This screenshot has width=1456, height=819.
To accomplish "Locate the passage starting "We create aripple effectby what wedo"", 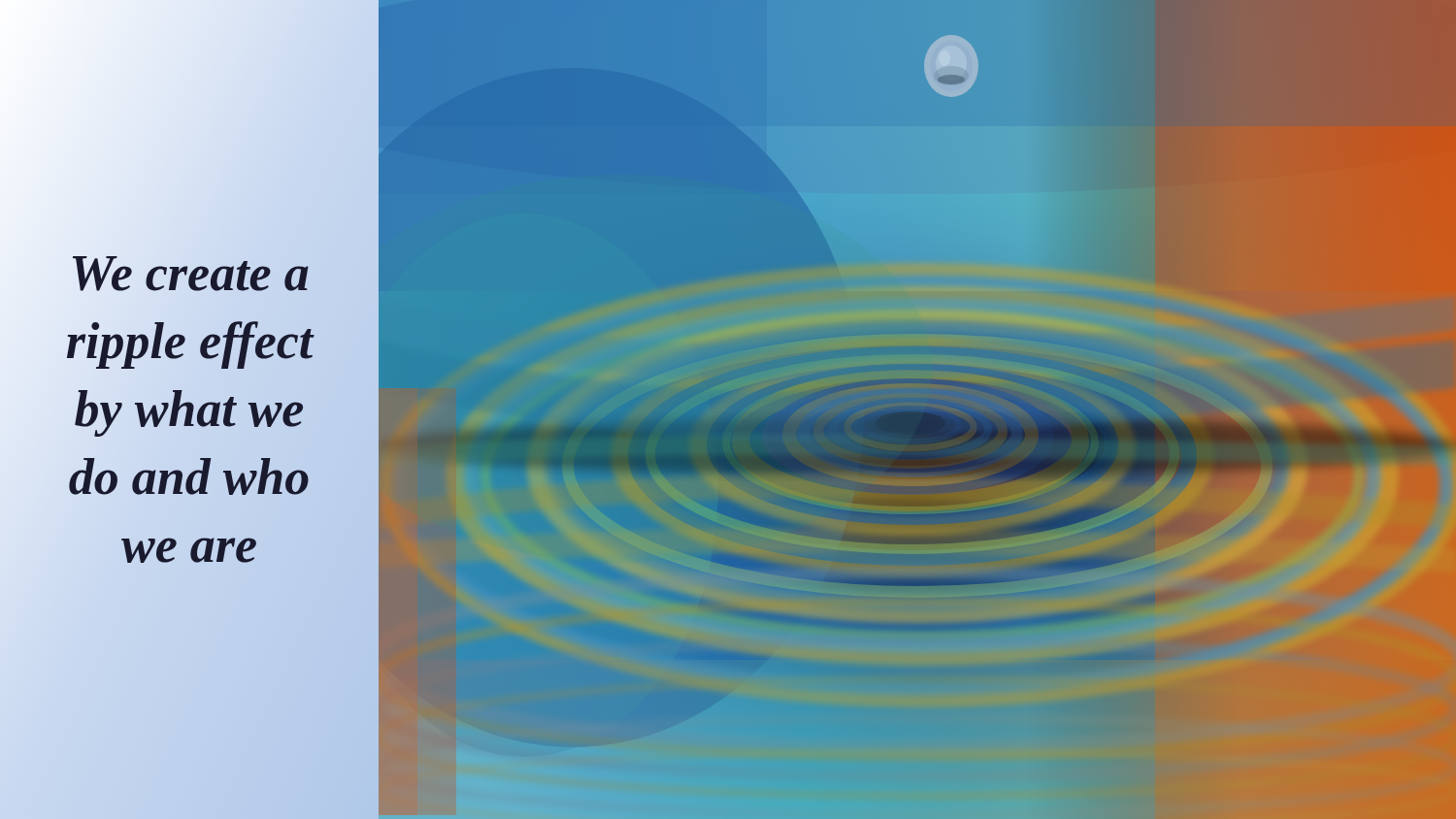I will pyautogui.click(x=189, y=409).
